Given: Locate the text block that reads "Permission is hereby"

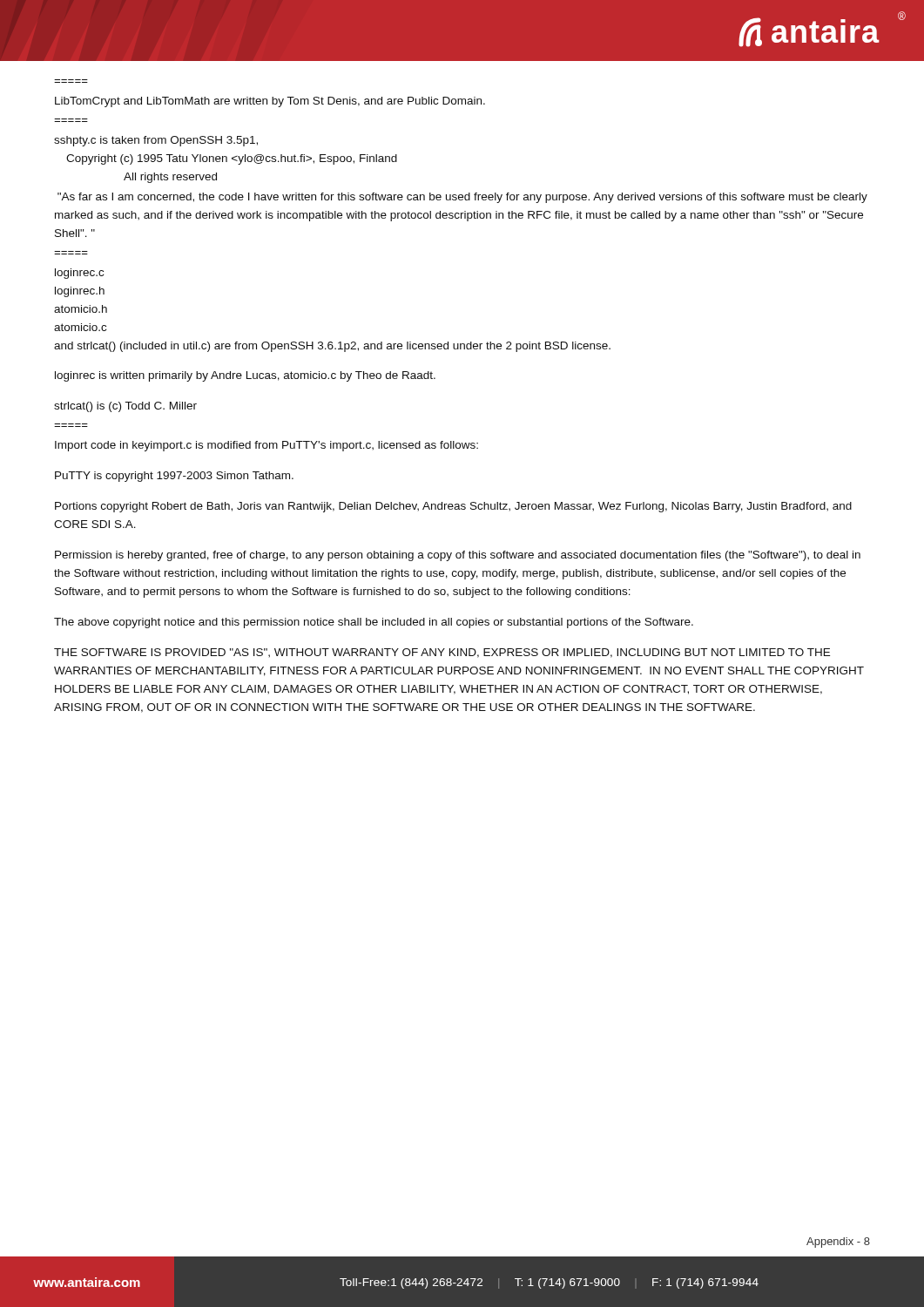Looking at the screenshot, I should 457,573.
